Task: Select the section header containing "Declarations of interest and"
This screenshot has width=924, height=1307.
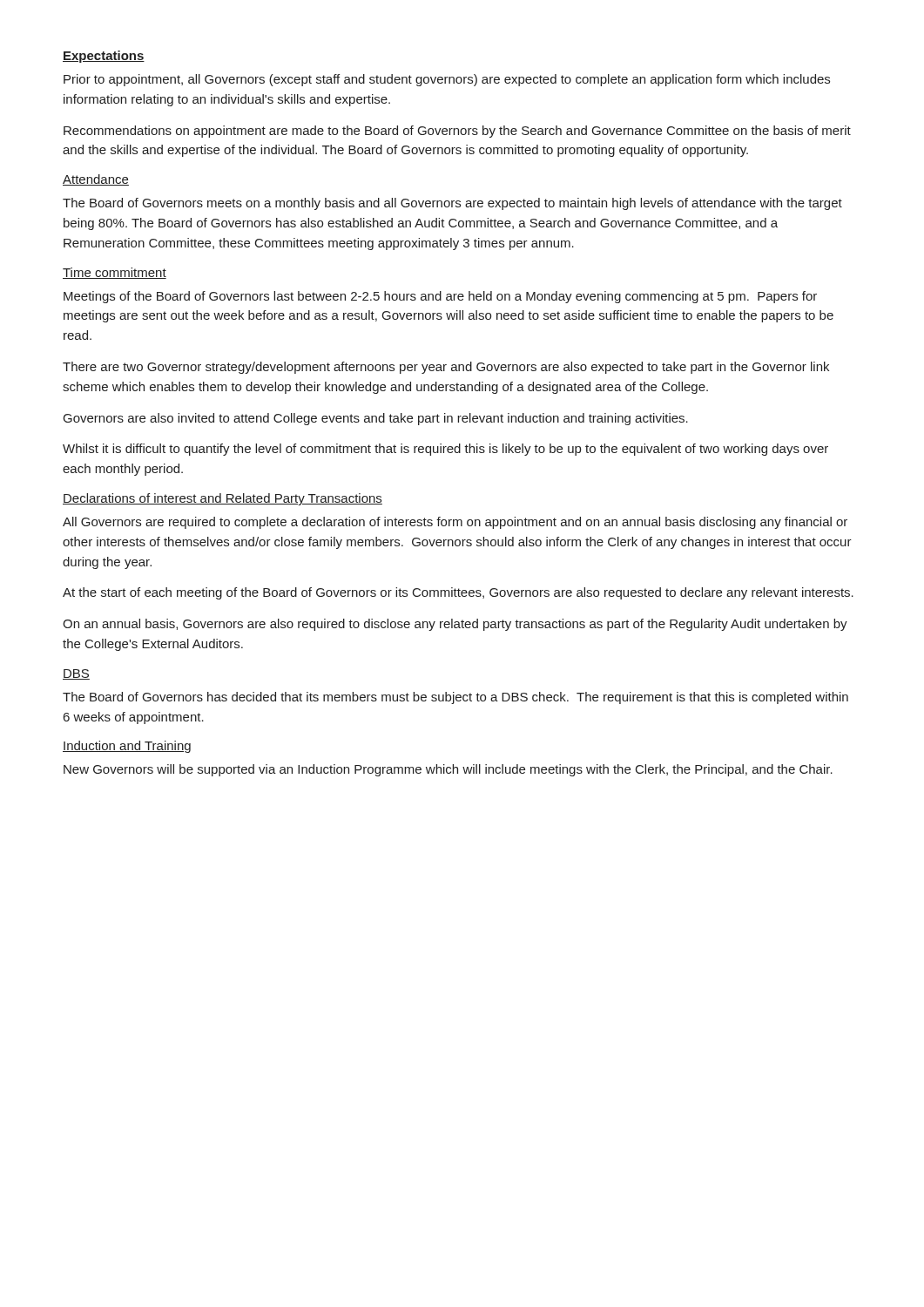Action: coord(222,498)
